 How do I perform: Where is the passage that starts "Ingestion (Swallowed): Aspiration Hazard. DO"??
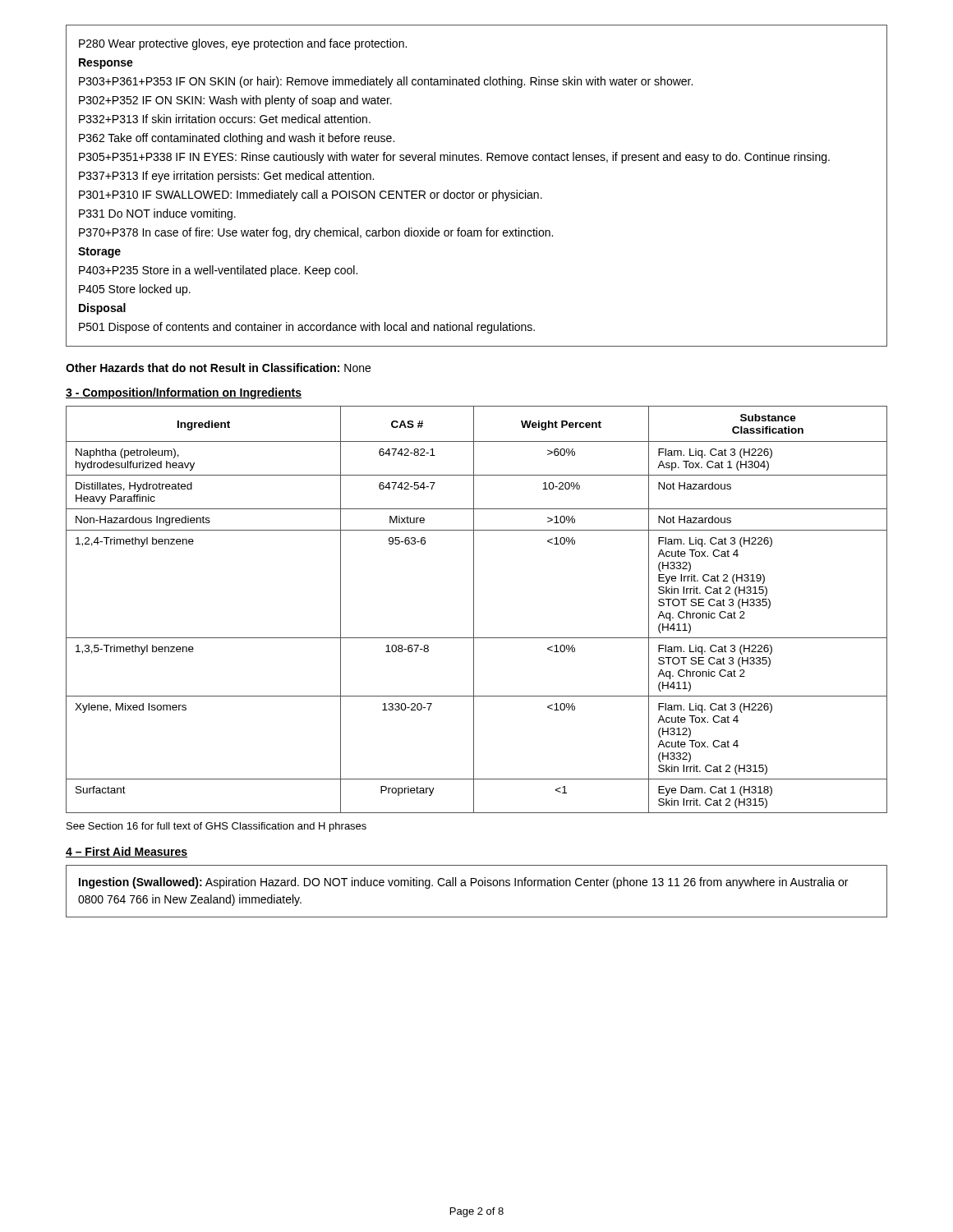(463, 891)
